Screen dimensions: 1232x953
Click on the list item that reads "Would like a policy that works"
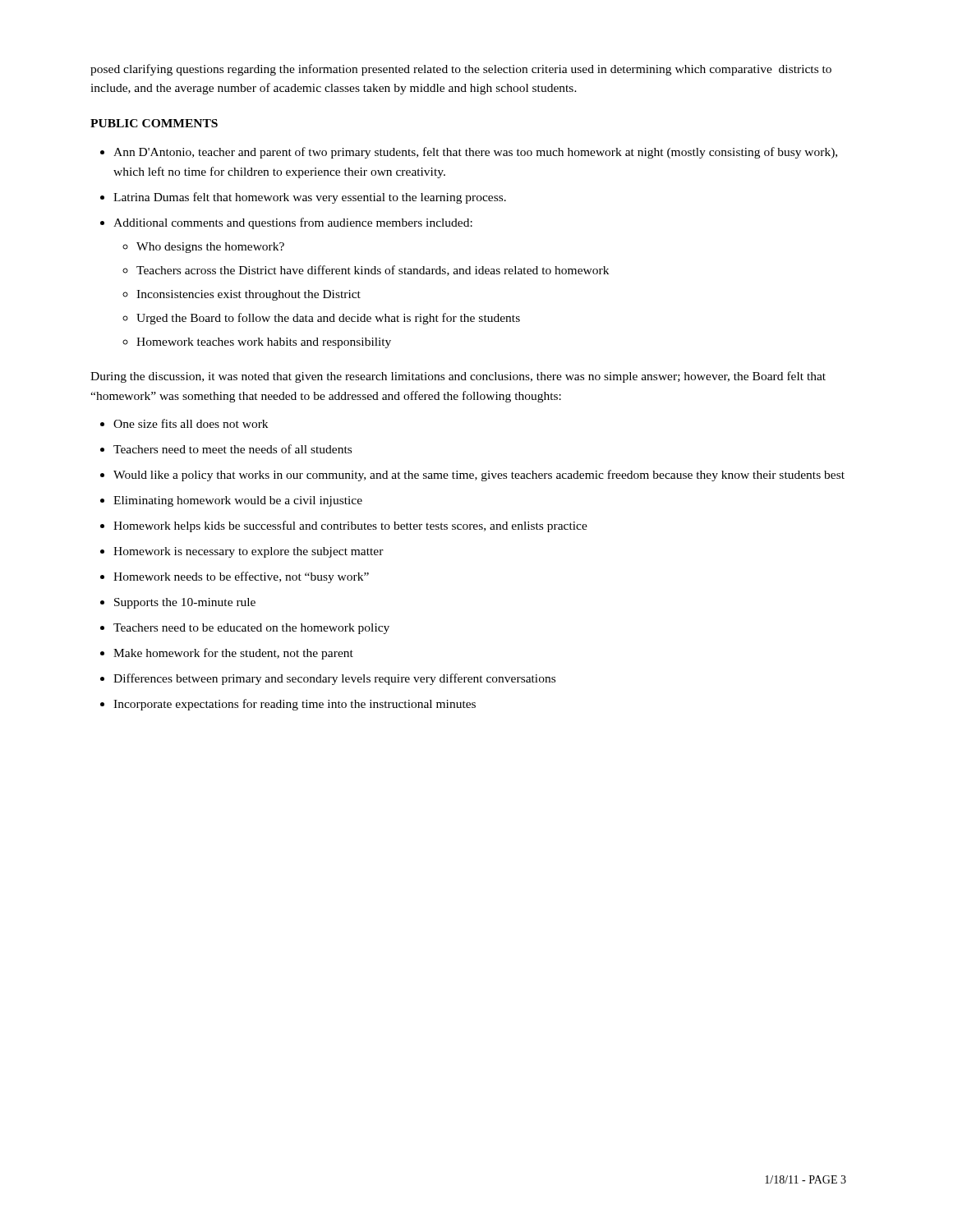coord(479,474)
